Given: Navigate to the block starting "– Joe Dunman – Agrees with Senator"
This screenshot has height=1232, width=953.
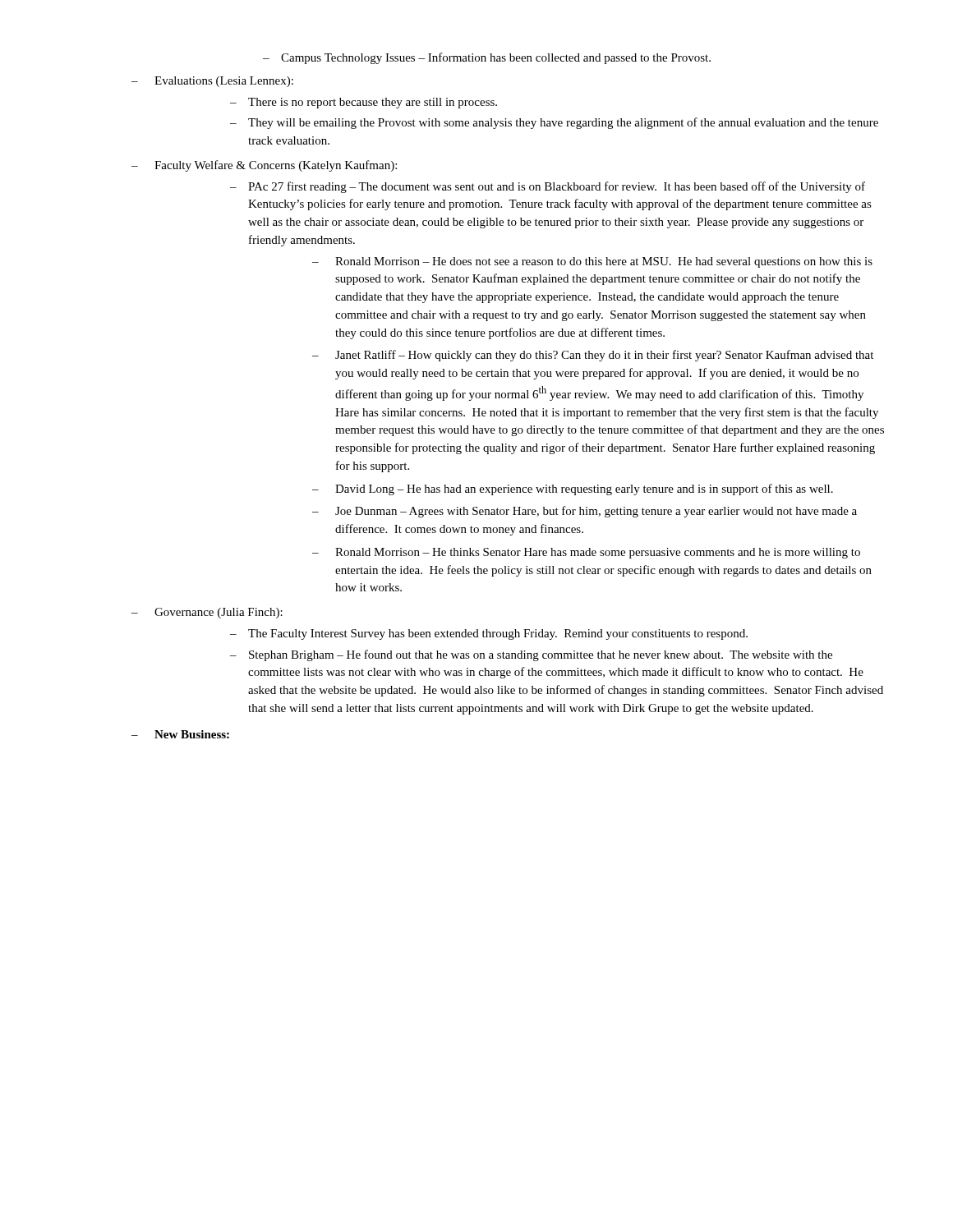Looking at the screenshot, I should [600, 521].
